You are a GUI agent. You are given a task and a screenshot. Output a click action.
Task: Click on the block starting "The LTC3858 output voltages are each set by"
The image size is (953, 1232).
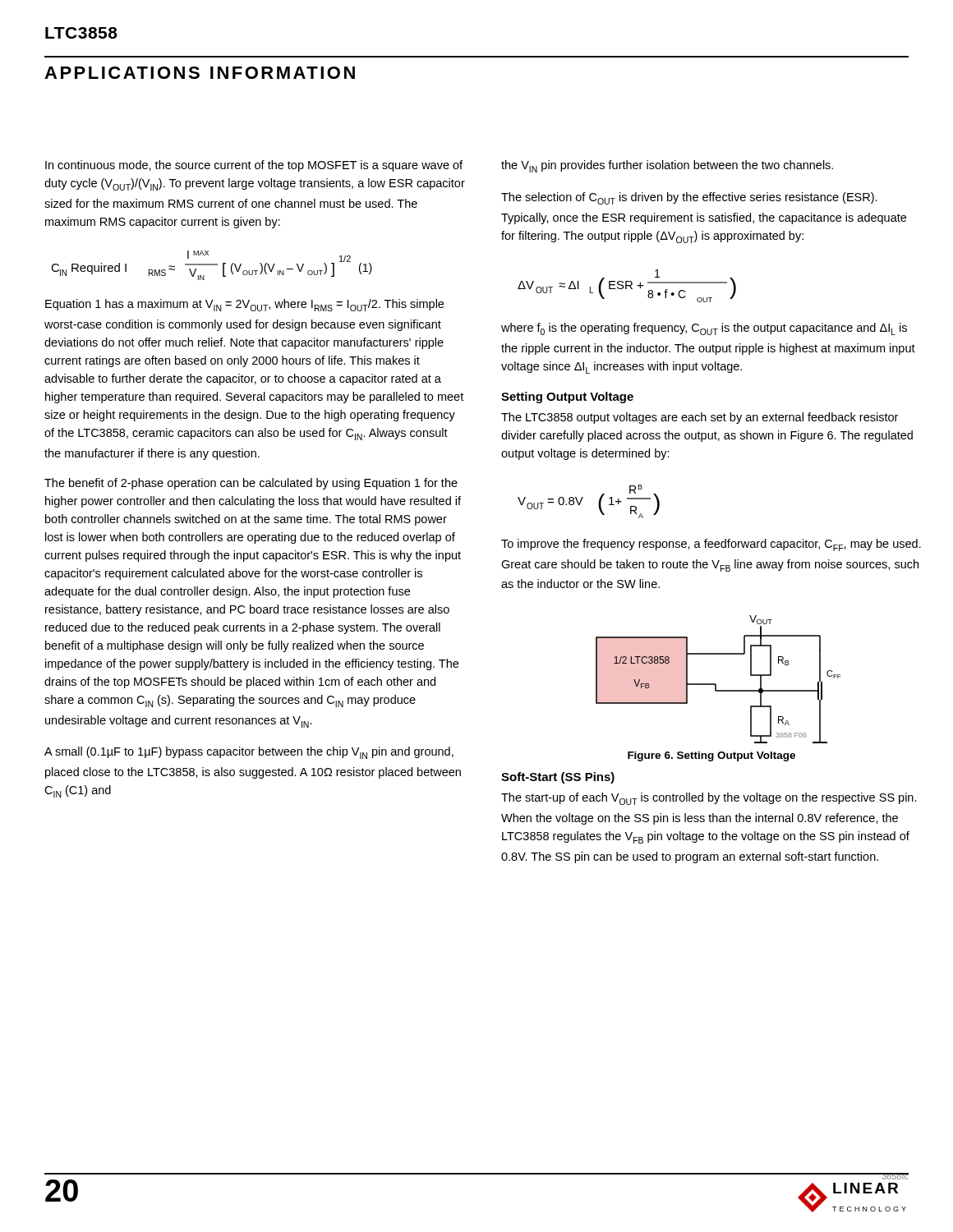point(707,435)
